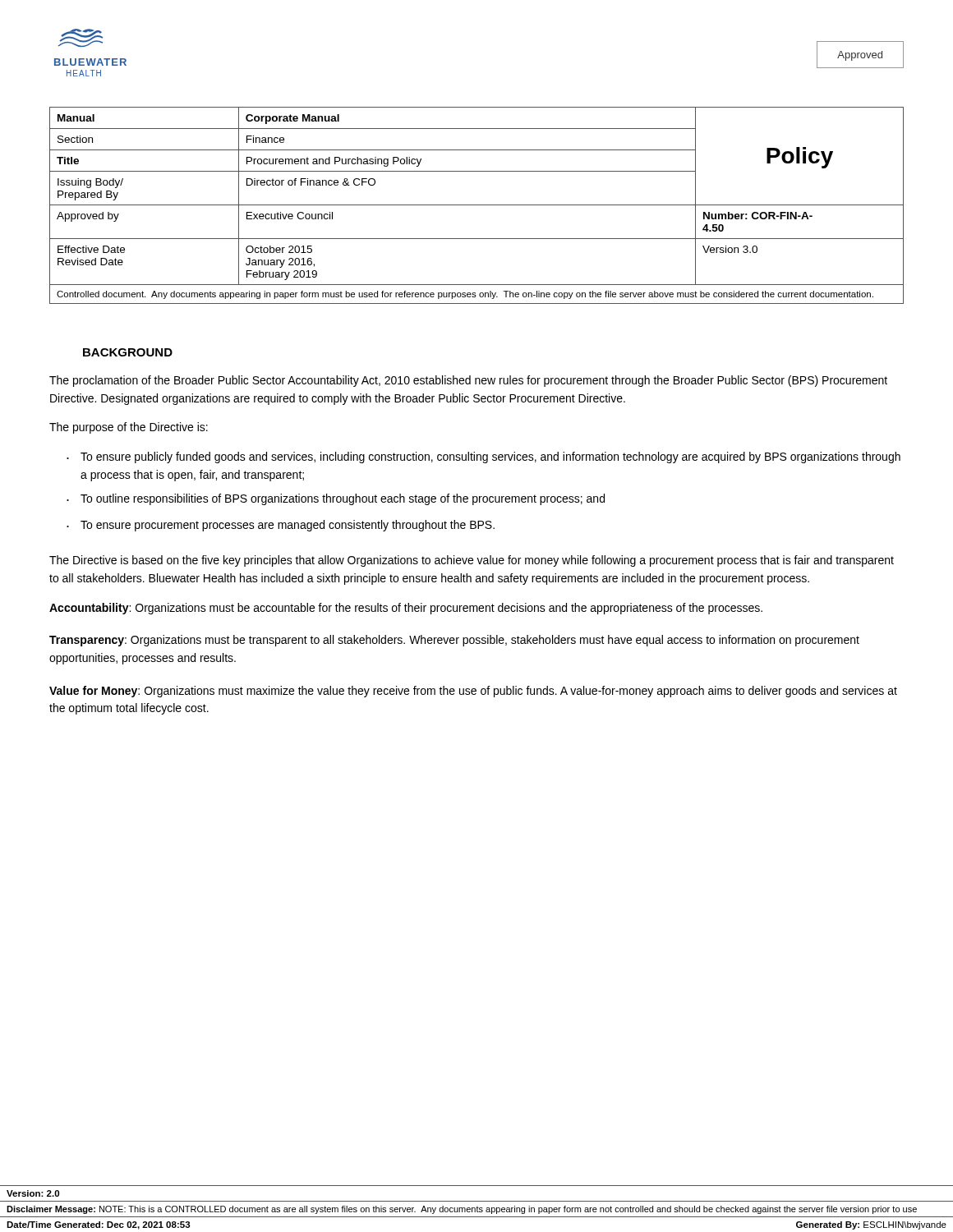
Task: Select the text starting "· To ensure publicly funded"
Action: tap(485, 466)
